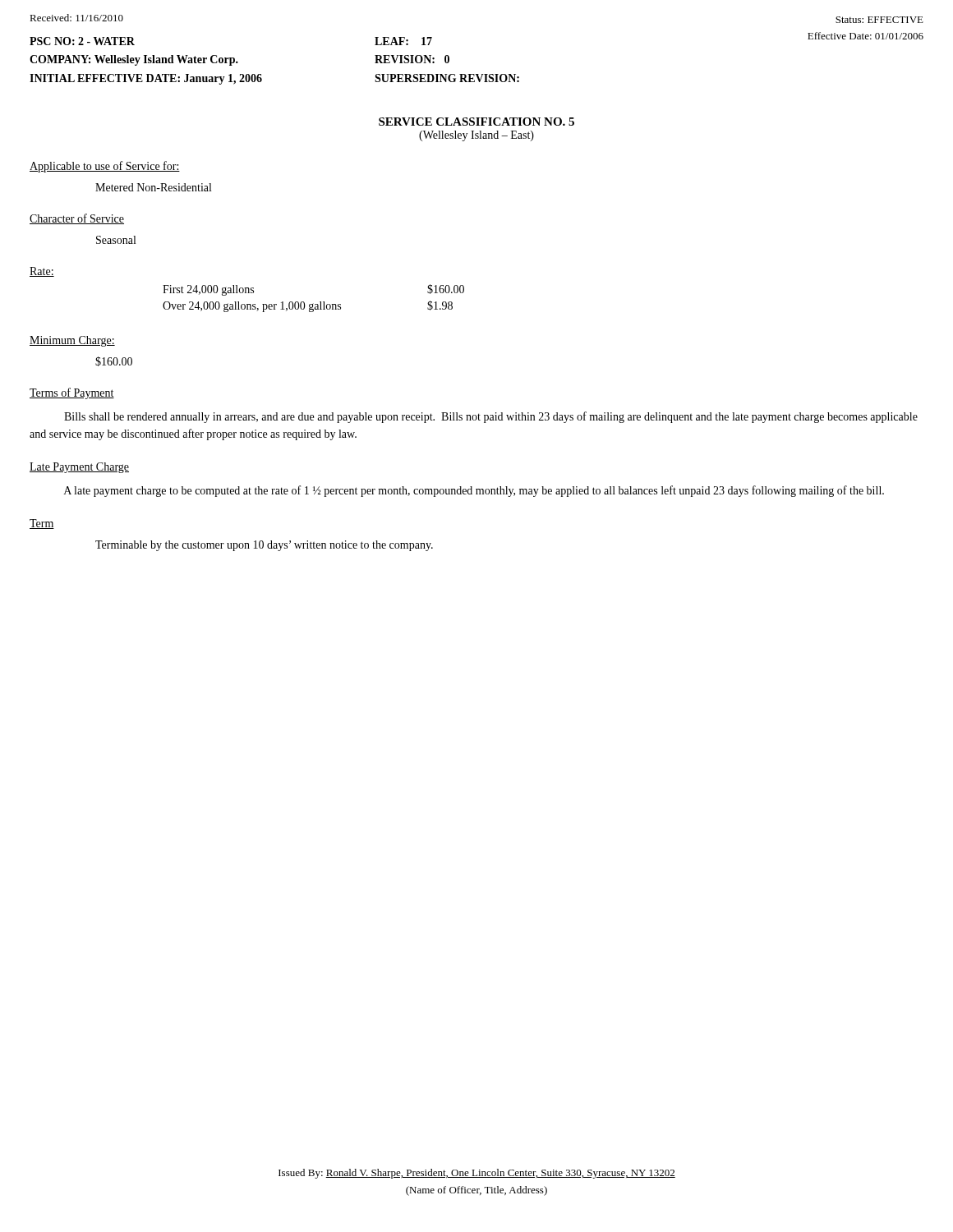
Task: Locate the section header containing "Character of Service"
Action: 77,219
